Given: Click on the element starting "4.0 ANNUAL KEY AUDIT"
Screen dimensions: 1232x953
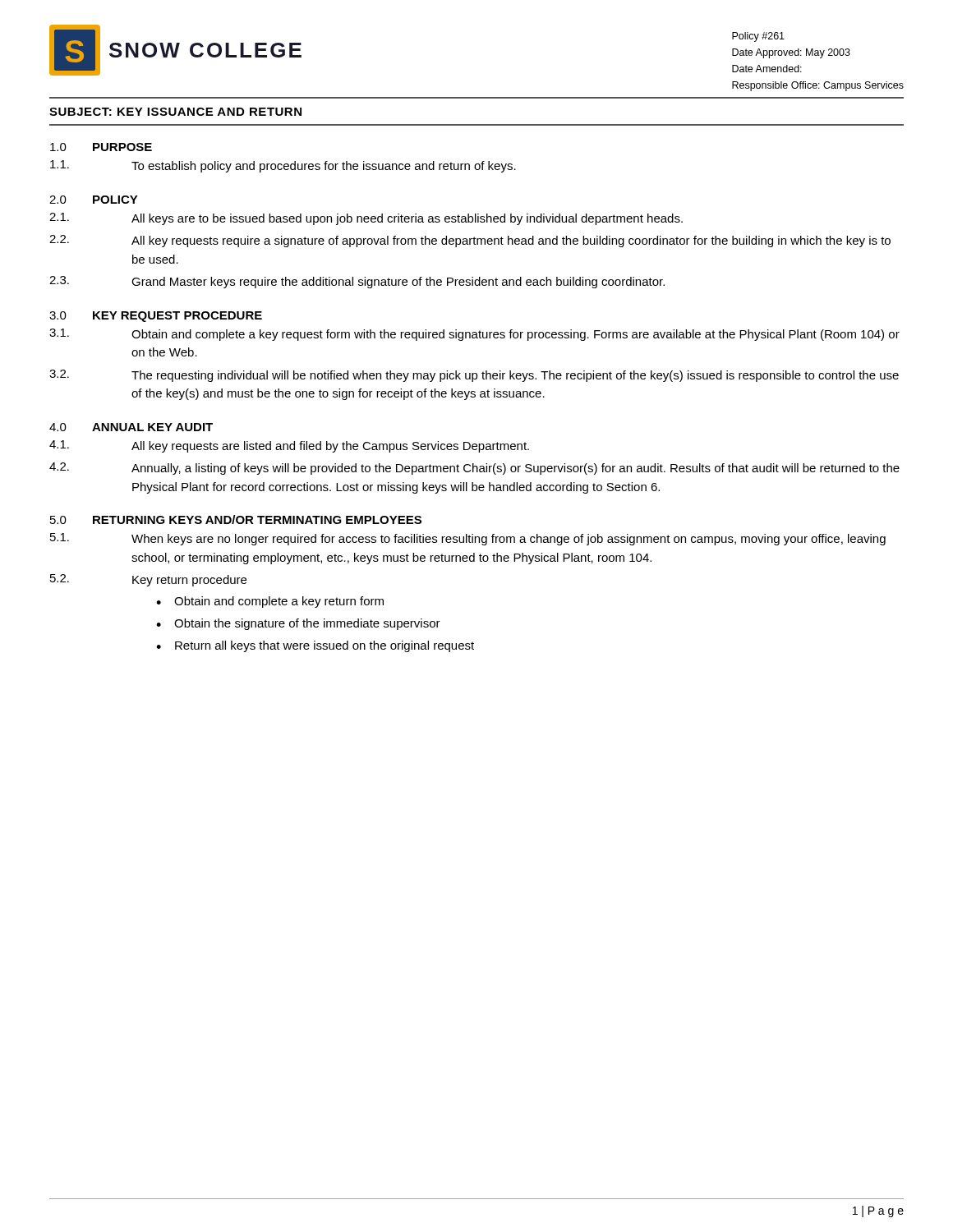Looking at the screenshot, I should pos(131,426).
